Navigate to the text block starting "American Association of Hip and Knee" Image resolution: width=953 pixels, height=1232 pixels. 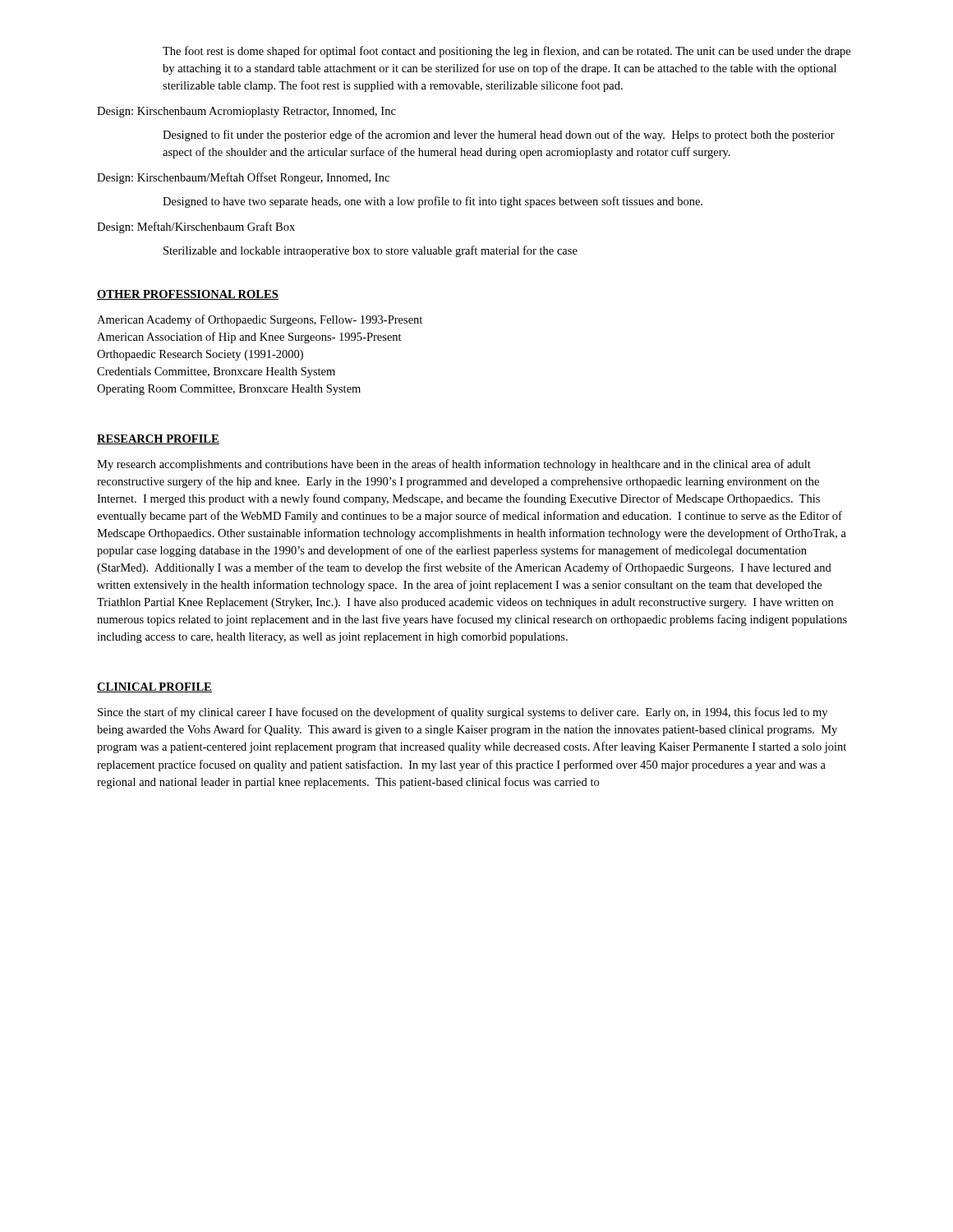point(249,337)
